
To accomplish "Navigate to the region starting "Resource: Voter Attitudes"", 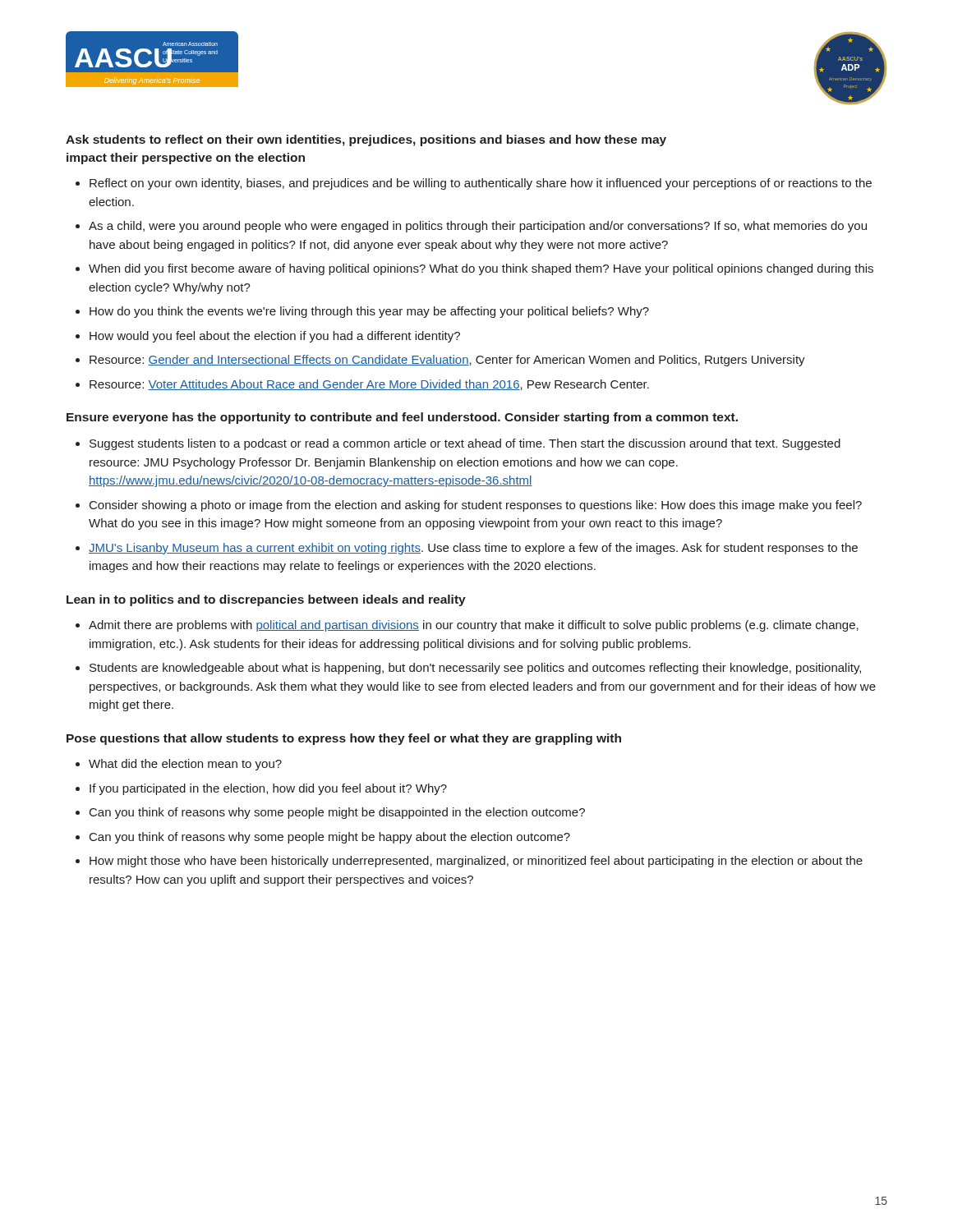I will [369, 384].
